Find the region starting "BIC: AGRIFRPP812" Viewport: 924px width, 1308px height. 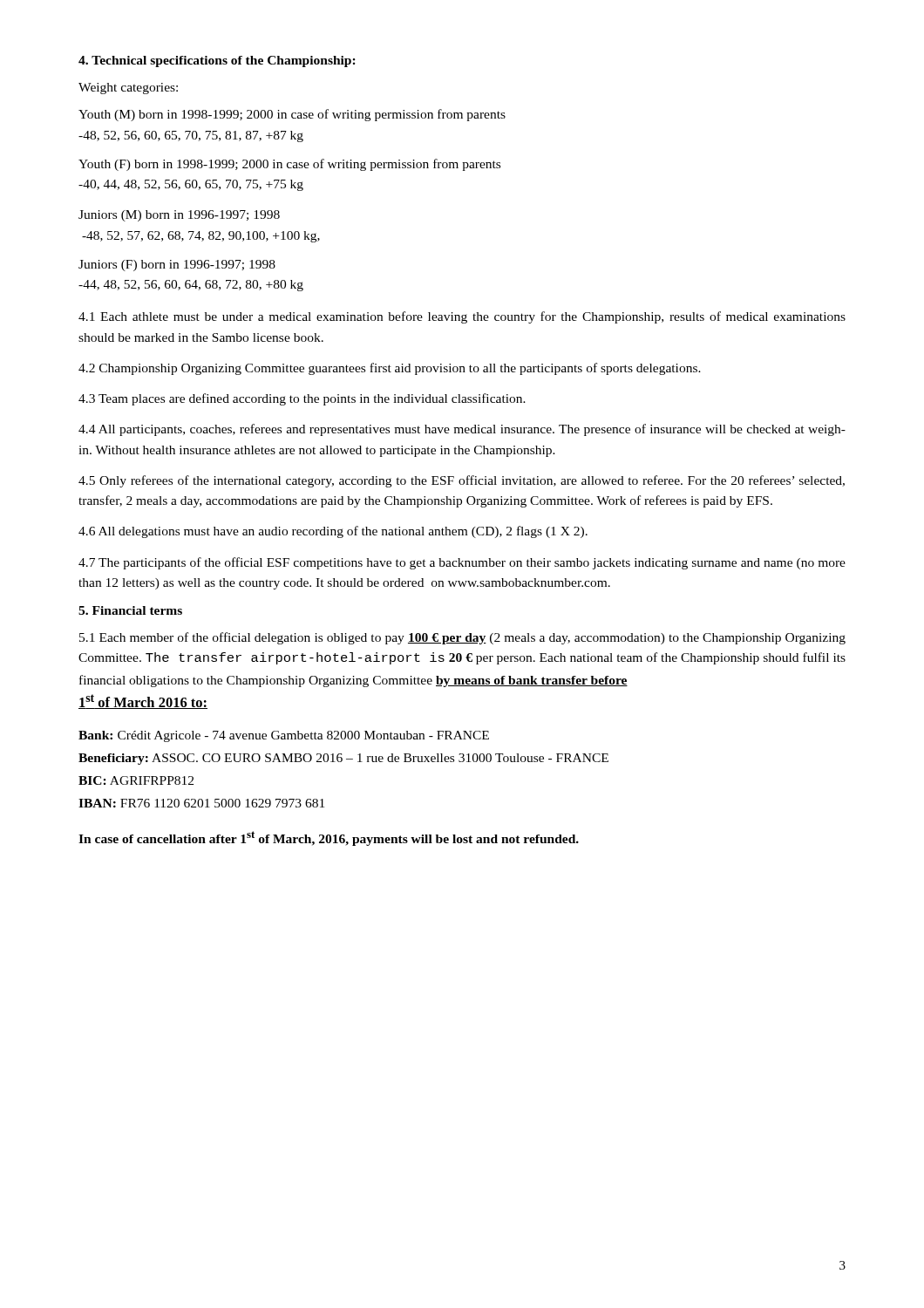[136, 780]
